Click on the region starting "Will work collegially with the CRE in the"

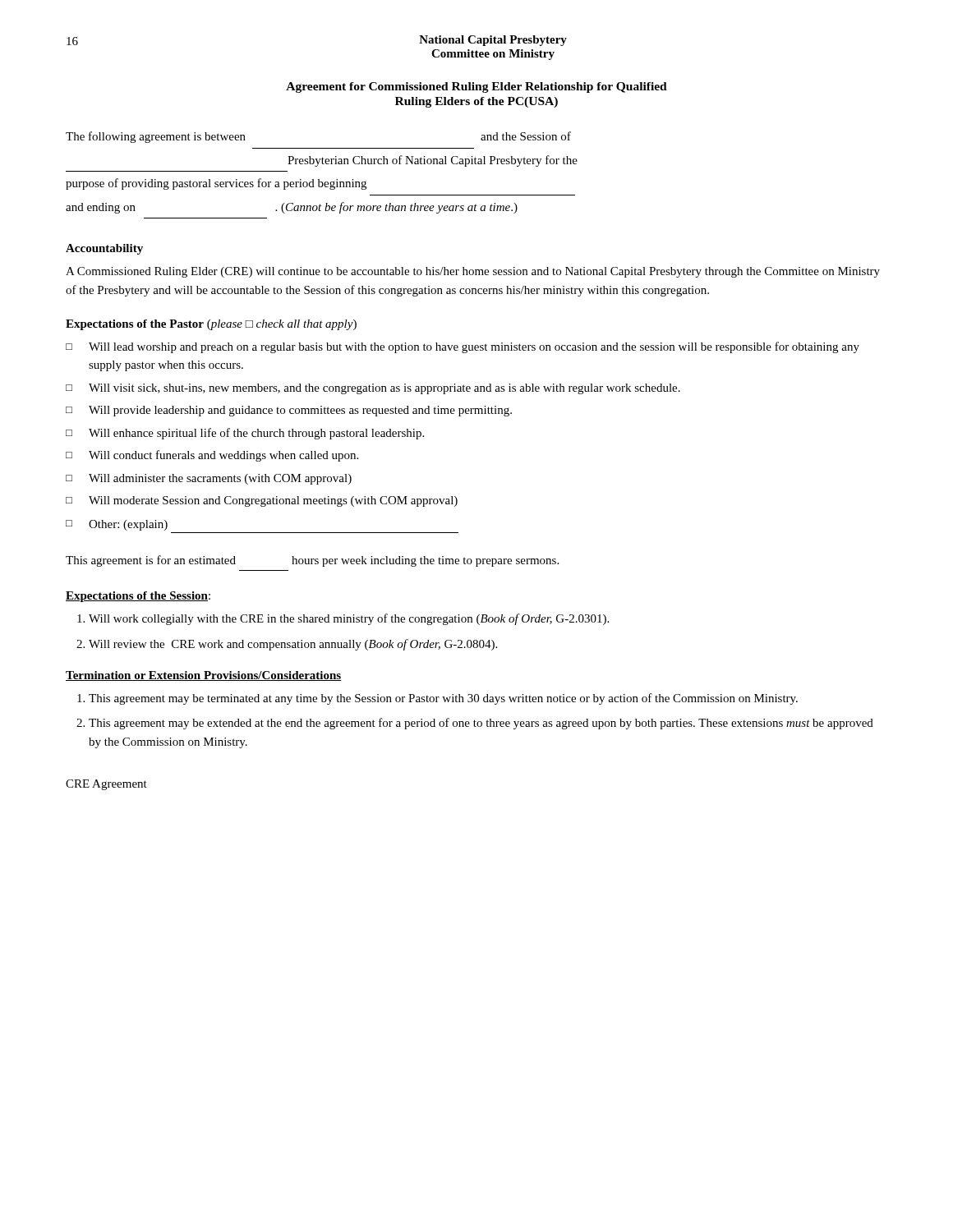[349, 619]
